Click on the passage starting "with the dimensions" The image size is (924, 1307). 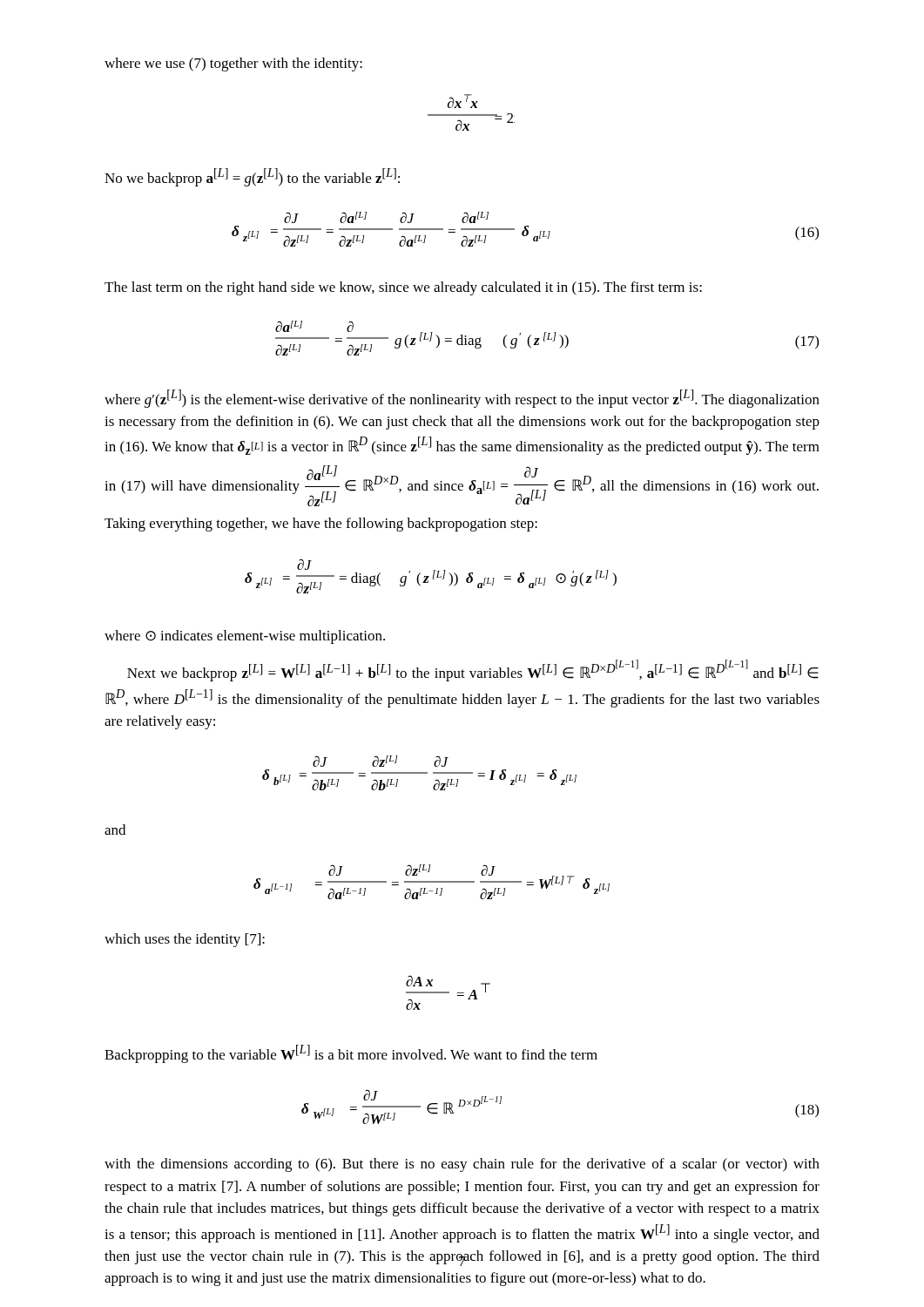coord(462,1221)
